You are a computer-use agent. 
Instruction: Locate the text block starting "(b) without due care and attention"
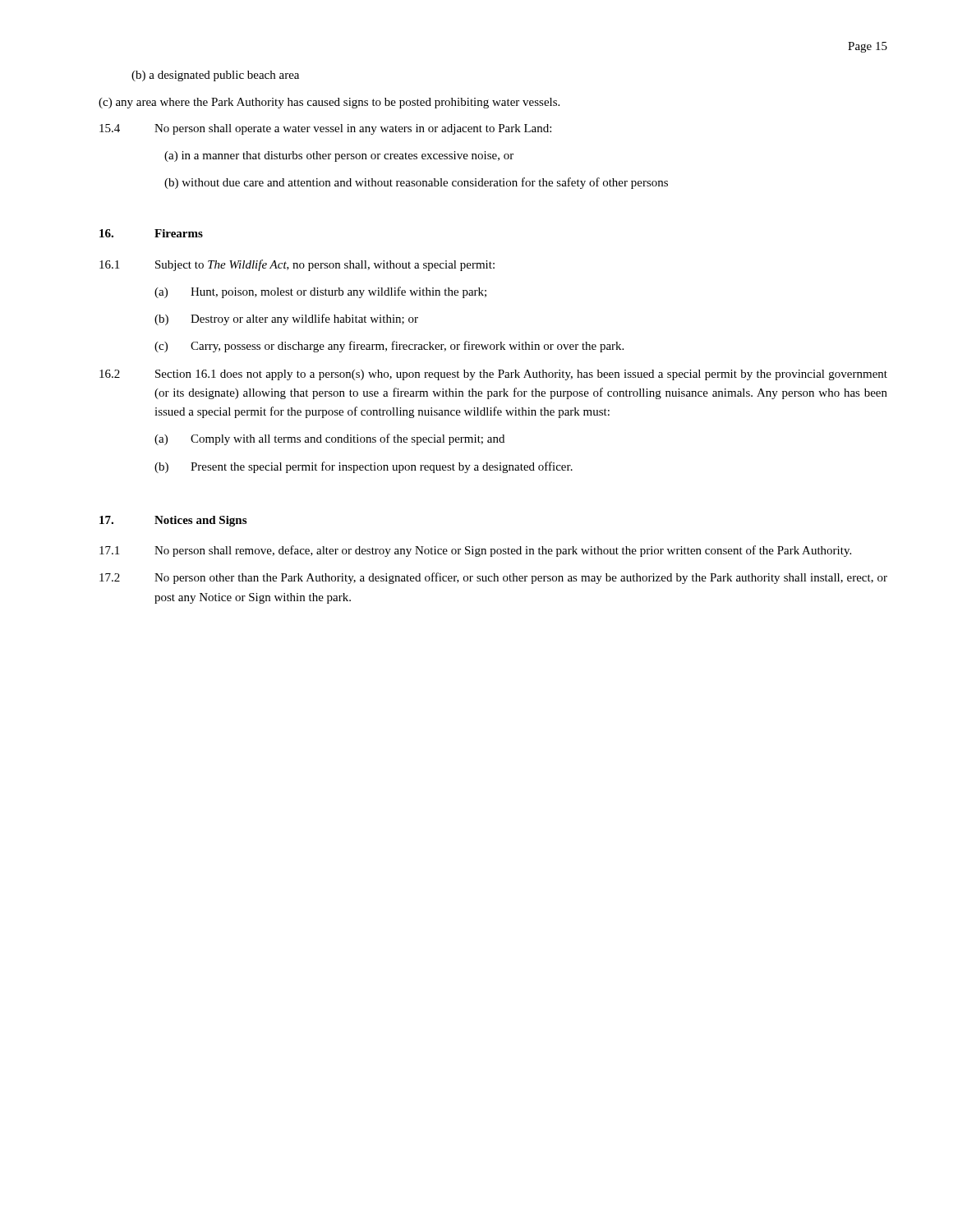[x=416, y=182]
